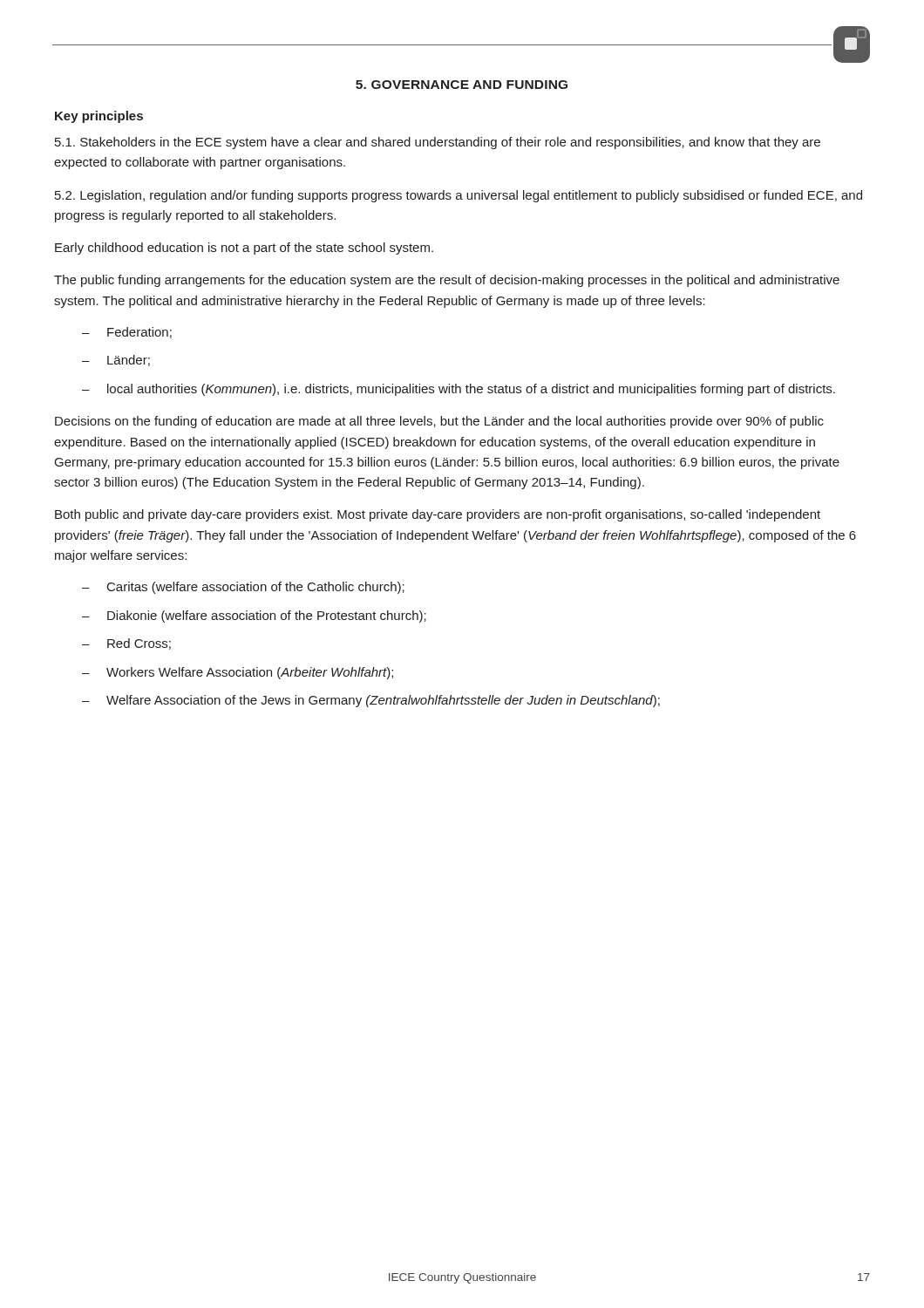Locate the text block starting "– Länder;"

click(x=116, y=361)
